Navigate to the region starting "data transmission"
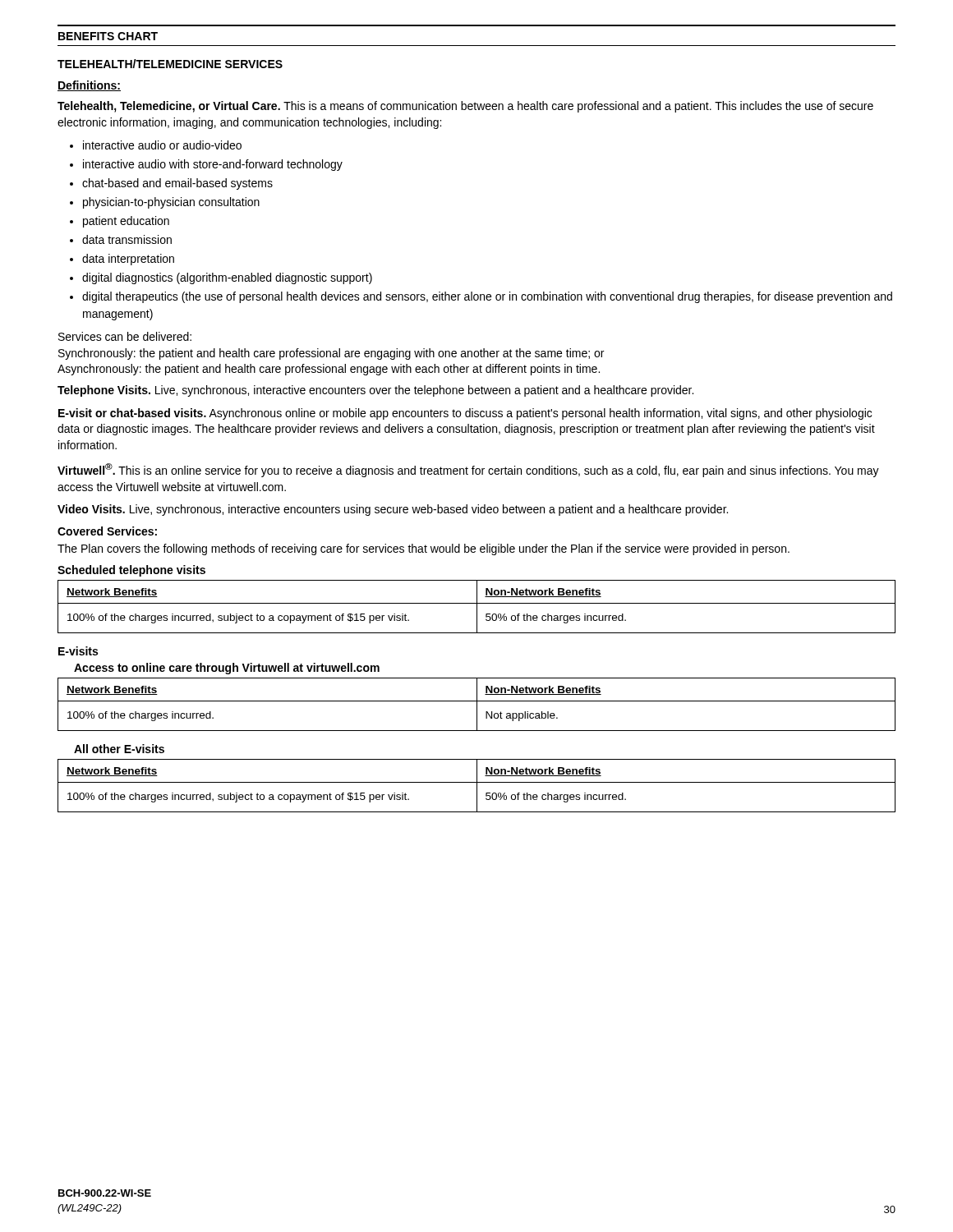This screenshot has height=1232, width=953. pos(121,239)
